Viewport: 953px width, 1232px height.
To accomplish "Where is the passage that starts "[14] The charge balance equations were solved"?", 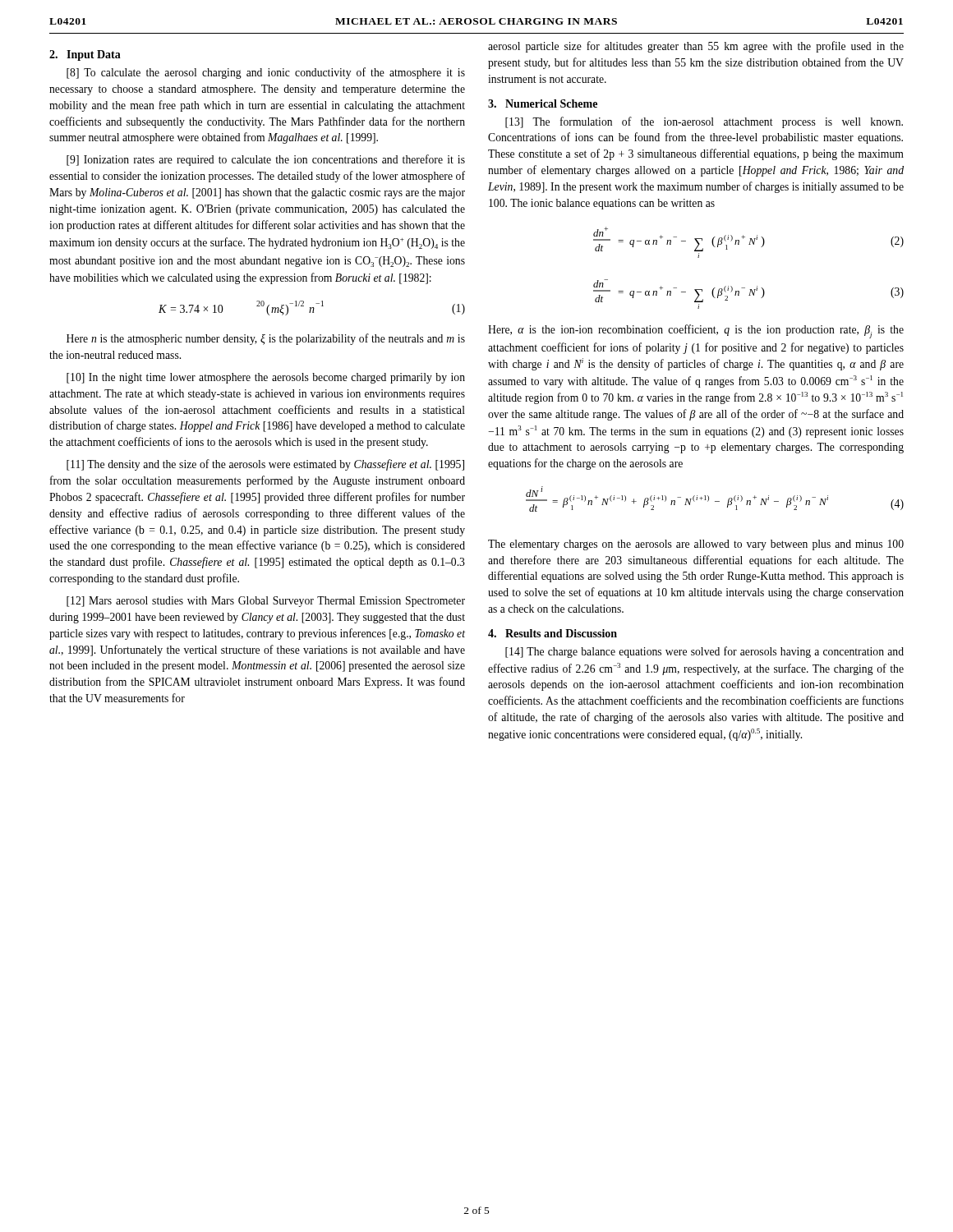I will (696, 693).
